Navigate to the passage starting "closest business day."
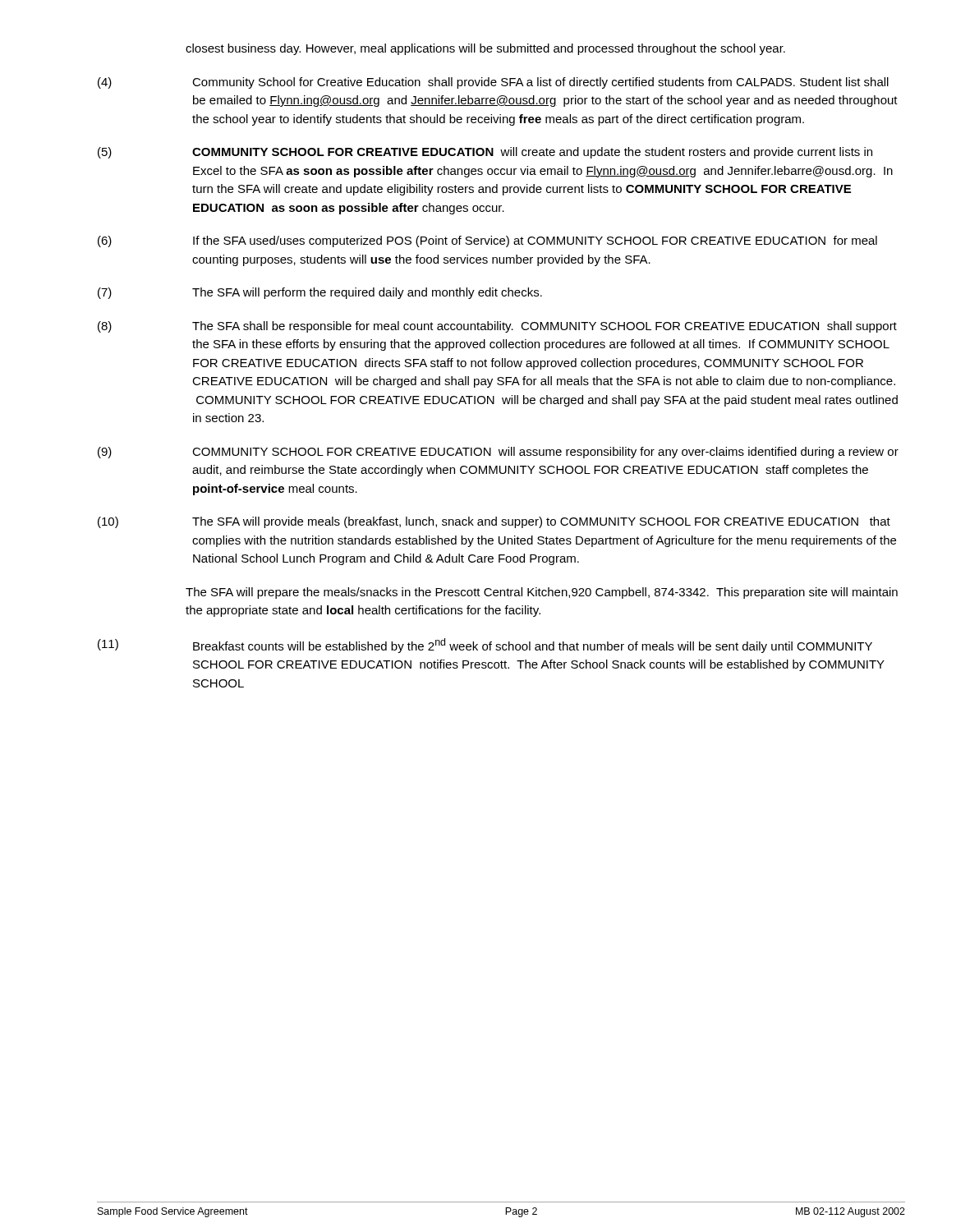 486,48
